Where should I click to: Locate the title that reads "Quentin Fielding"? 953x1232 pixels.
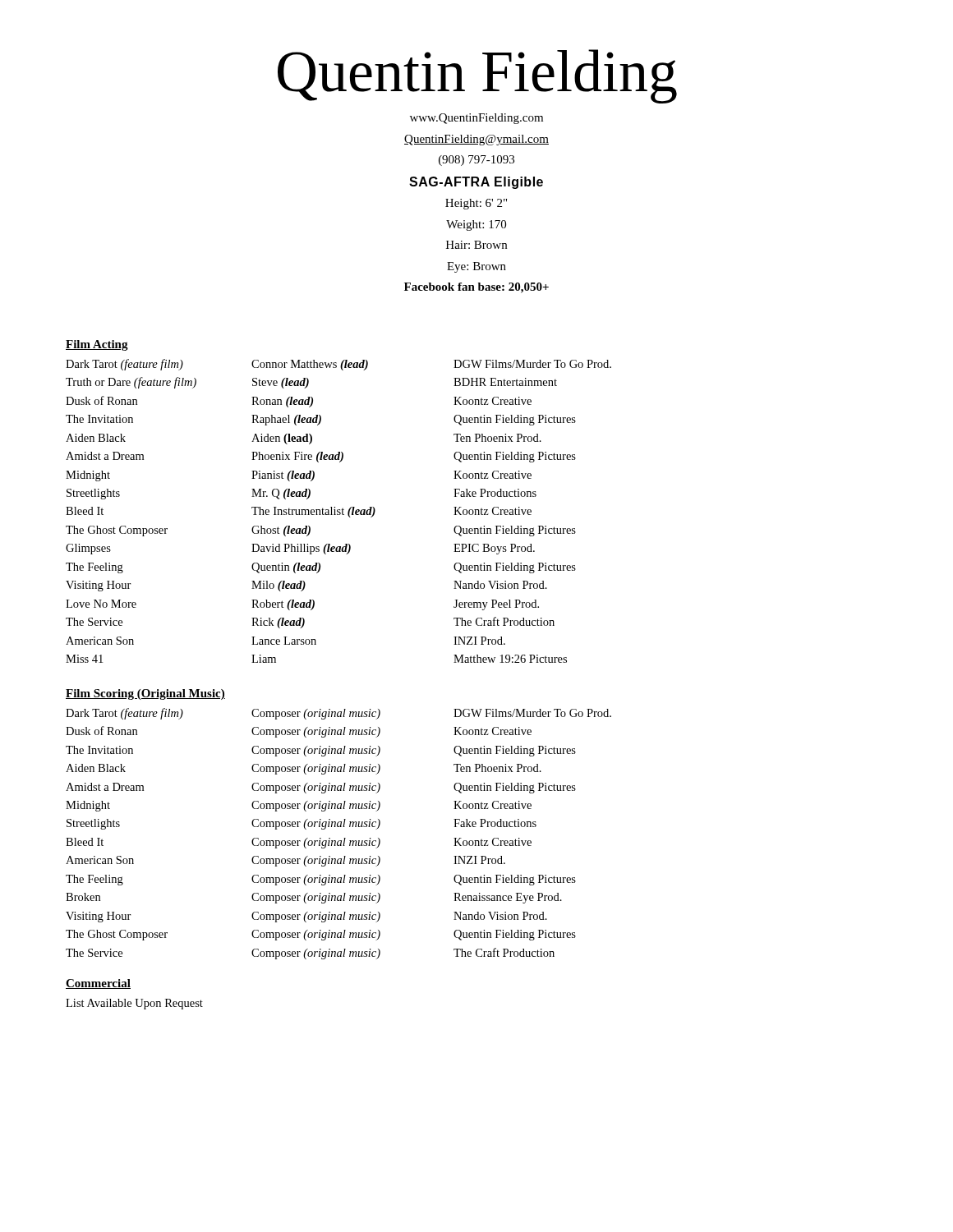[476, 72]
